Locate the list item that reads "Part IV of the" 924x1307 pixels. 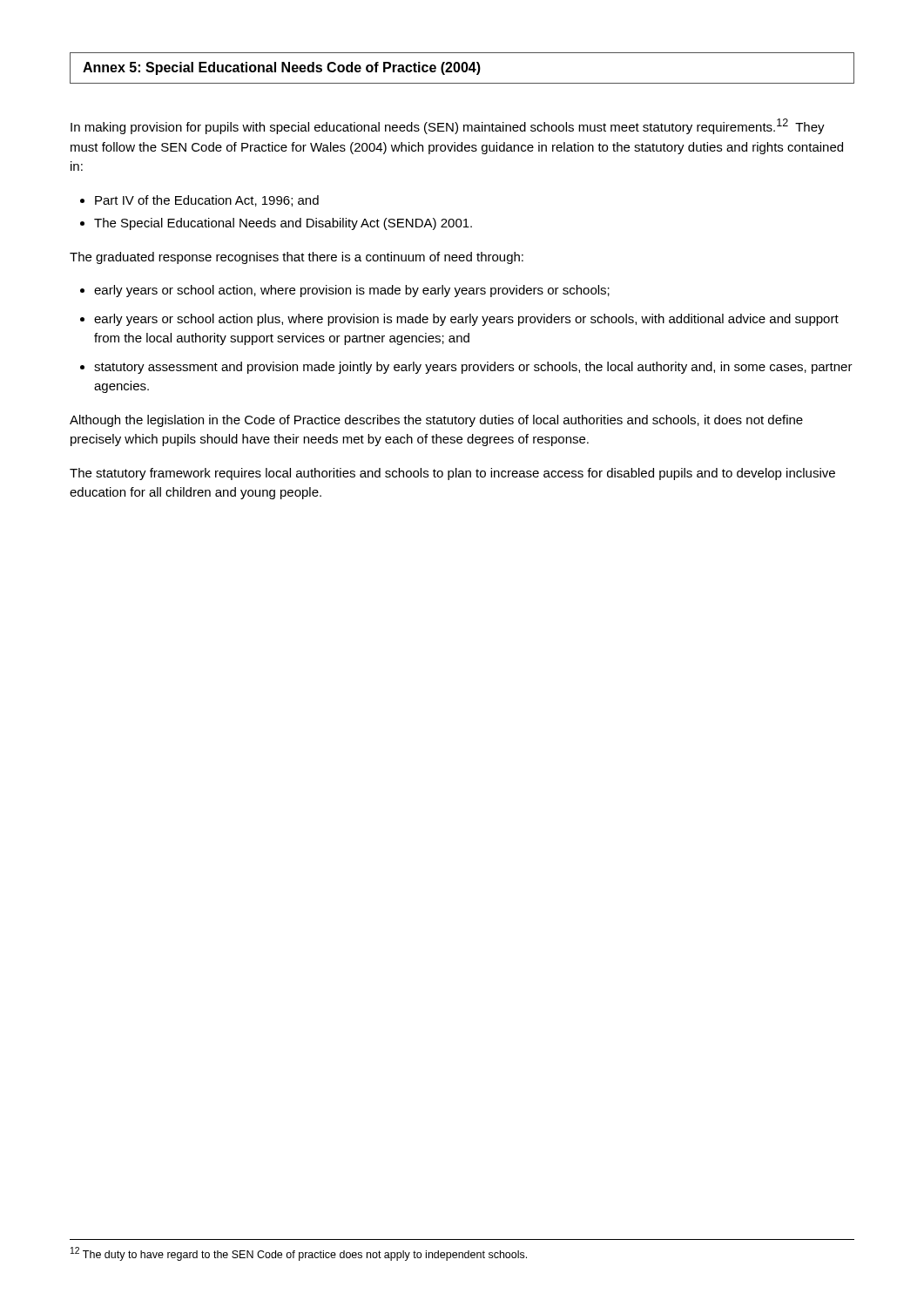pyautogui.click(x=207, y=200)
